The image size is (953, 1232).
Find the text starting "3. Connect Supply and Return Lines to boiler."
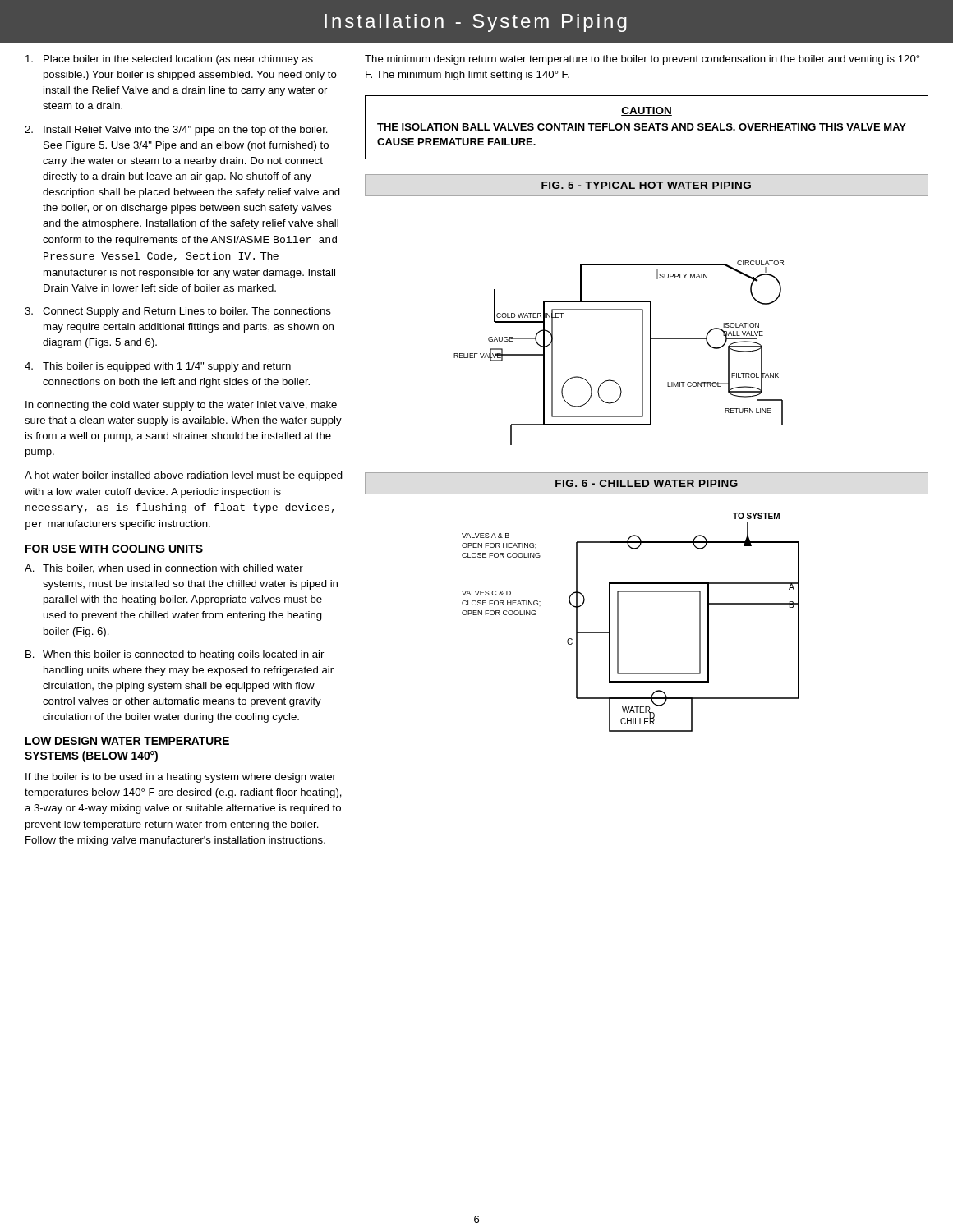pyautogui.click(x=185, y=327)
